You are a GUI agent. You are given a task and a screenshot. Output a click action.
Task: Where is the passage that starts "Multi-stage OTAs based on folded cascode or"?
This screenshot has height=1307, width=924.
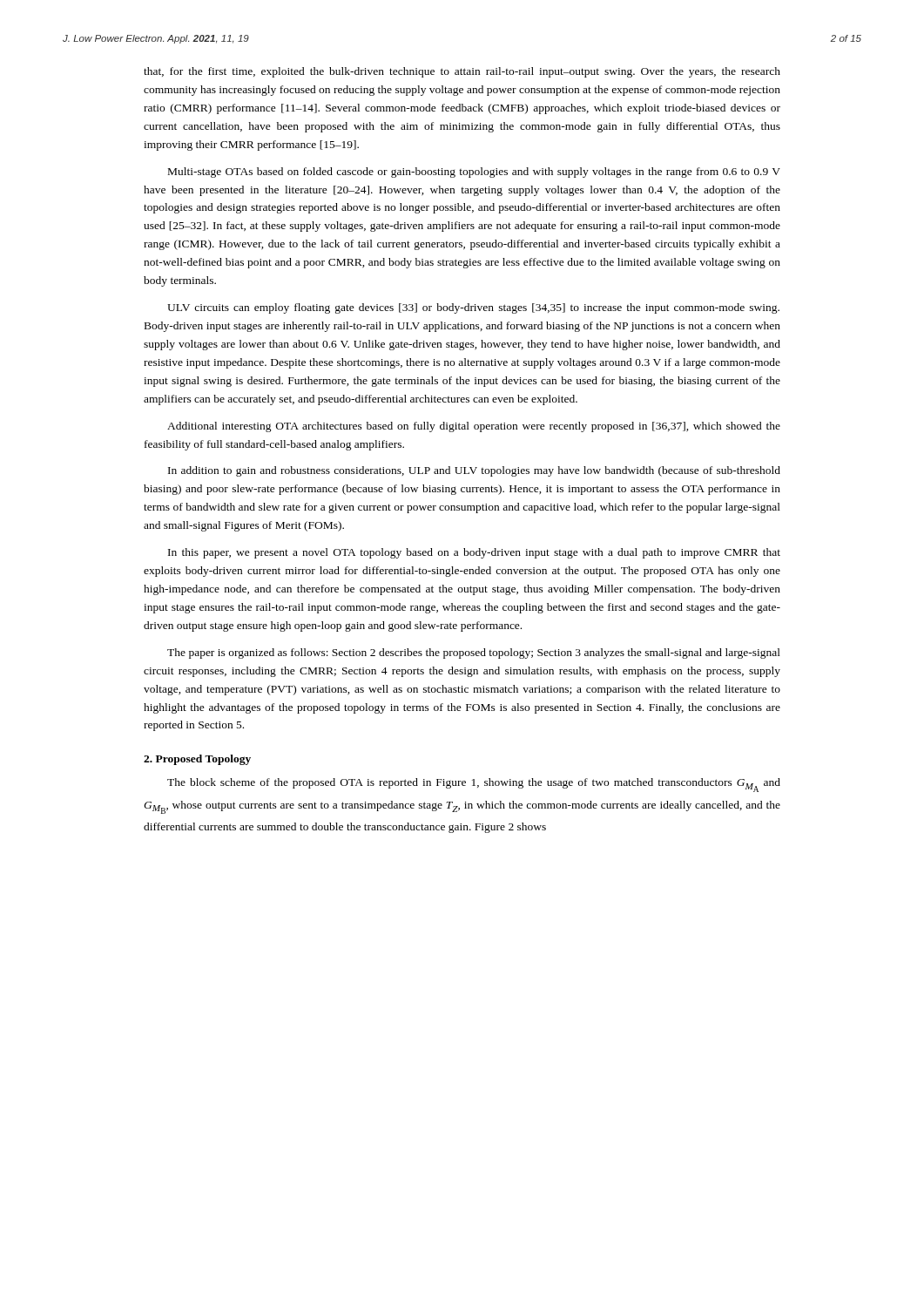[x=462, y=226]
